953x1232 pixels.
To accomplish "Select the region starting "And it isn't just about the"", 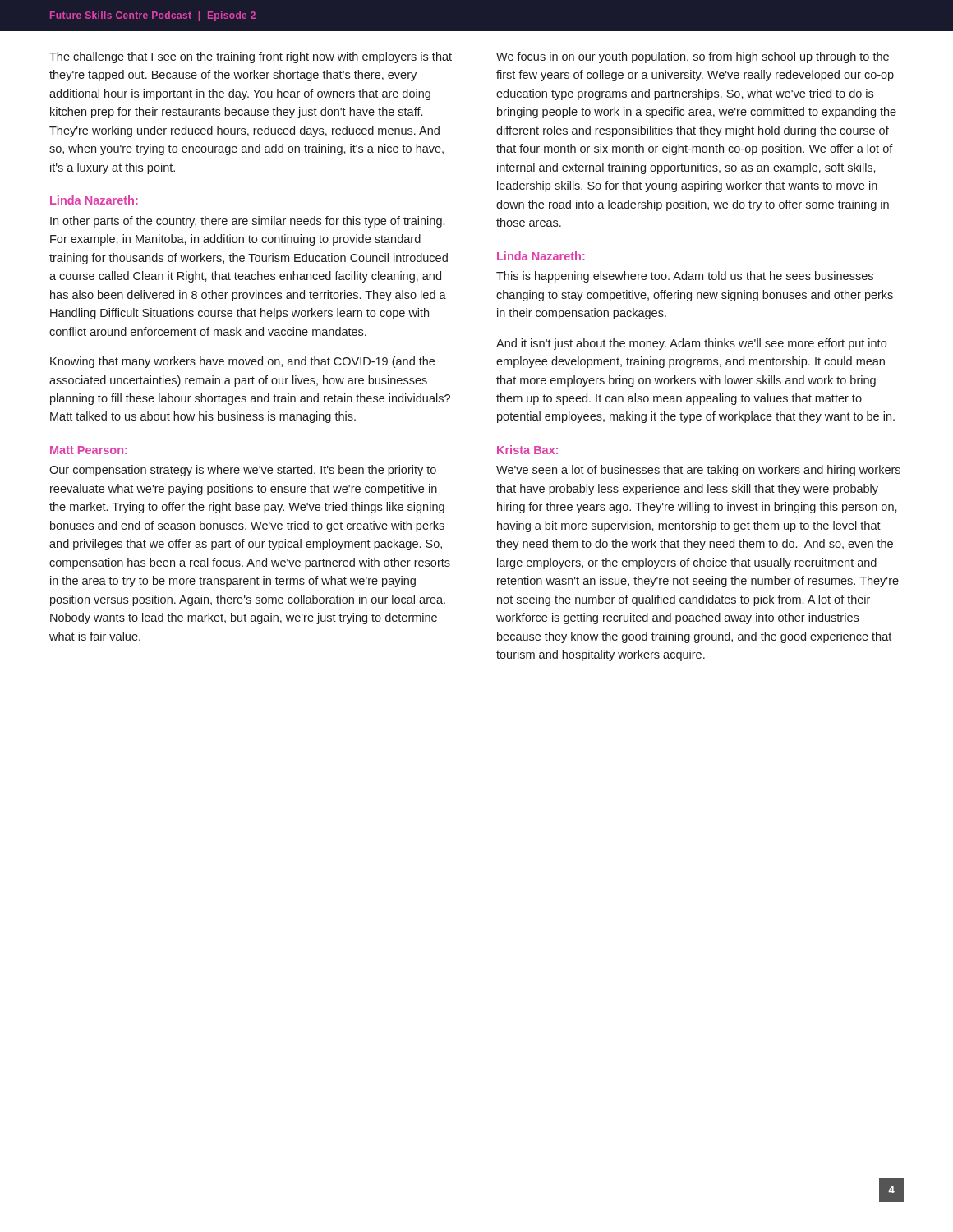I will (700, 380).
